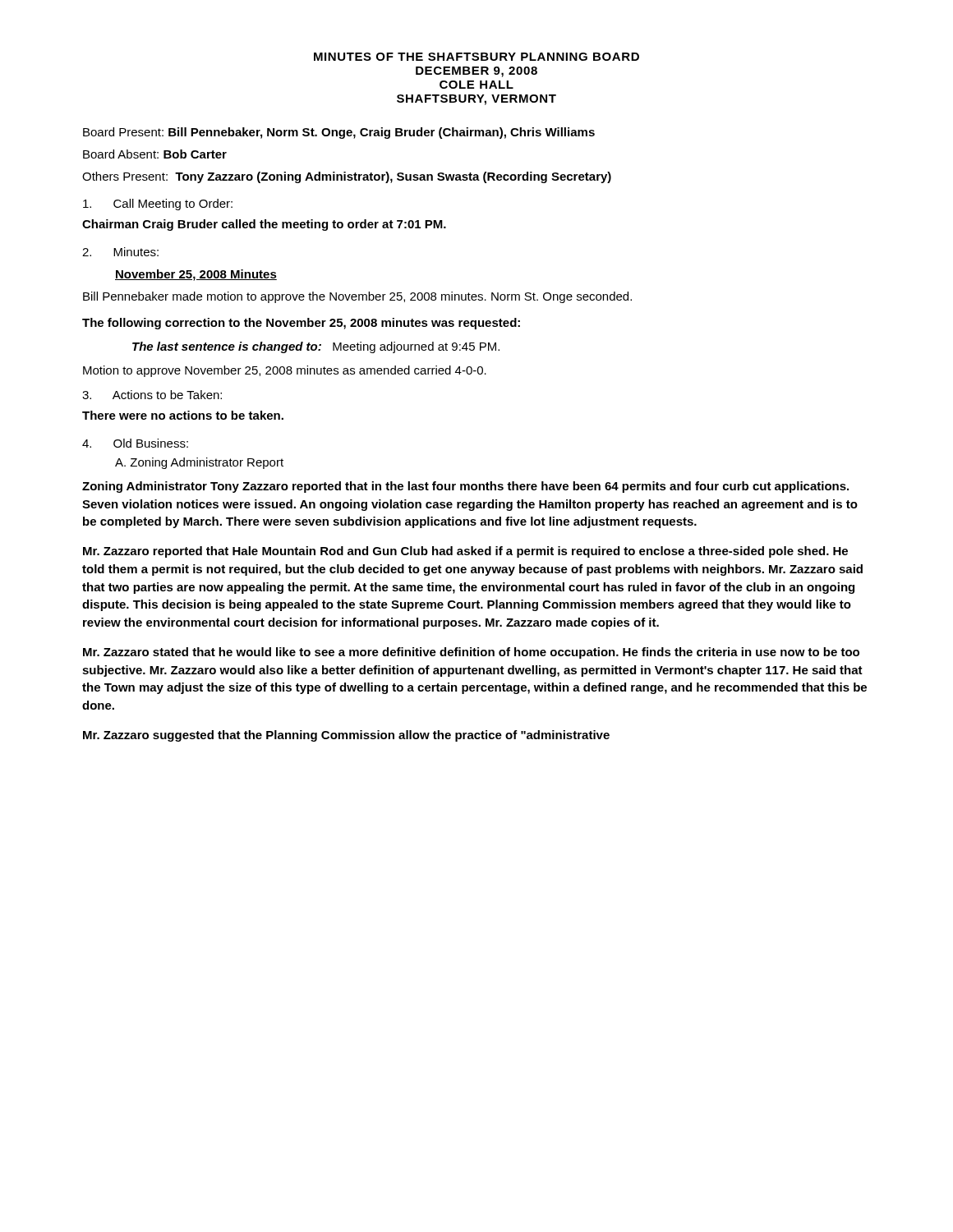
Task: Locate the block of text that opens with "Mr. Zazzaro reported that Hale Mountain"
Action: click(x=473, y=586)
